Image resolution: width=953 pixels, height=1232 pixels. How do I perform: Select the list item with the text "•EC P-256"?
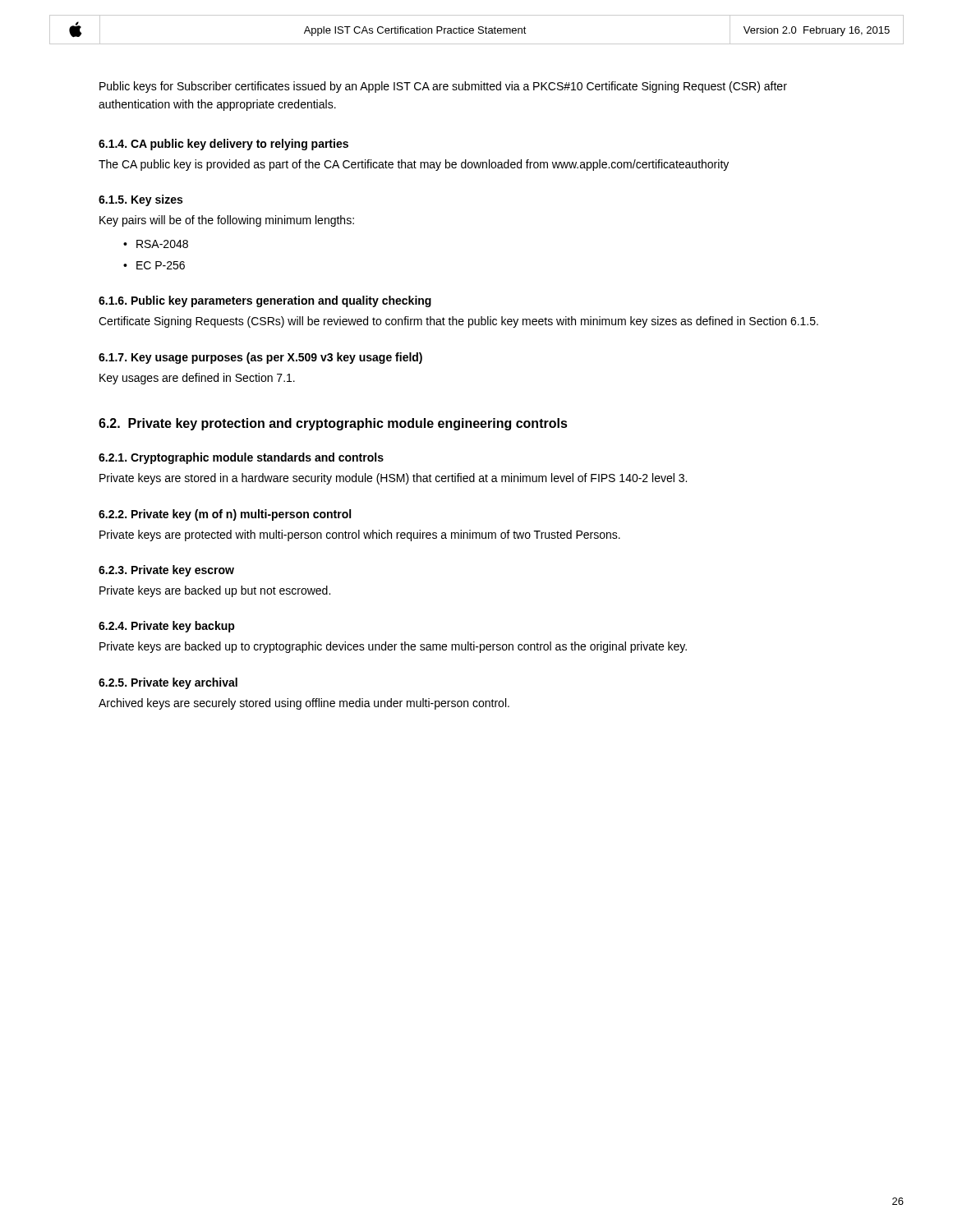coord(154,265)
